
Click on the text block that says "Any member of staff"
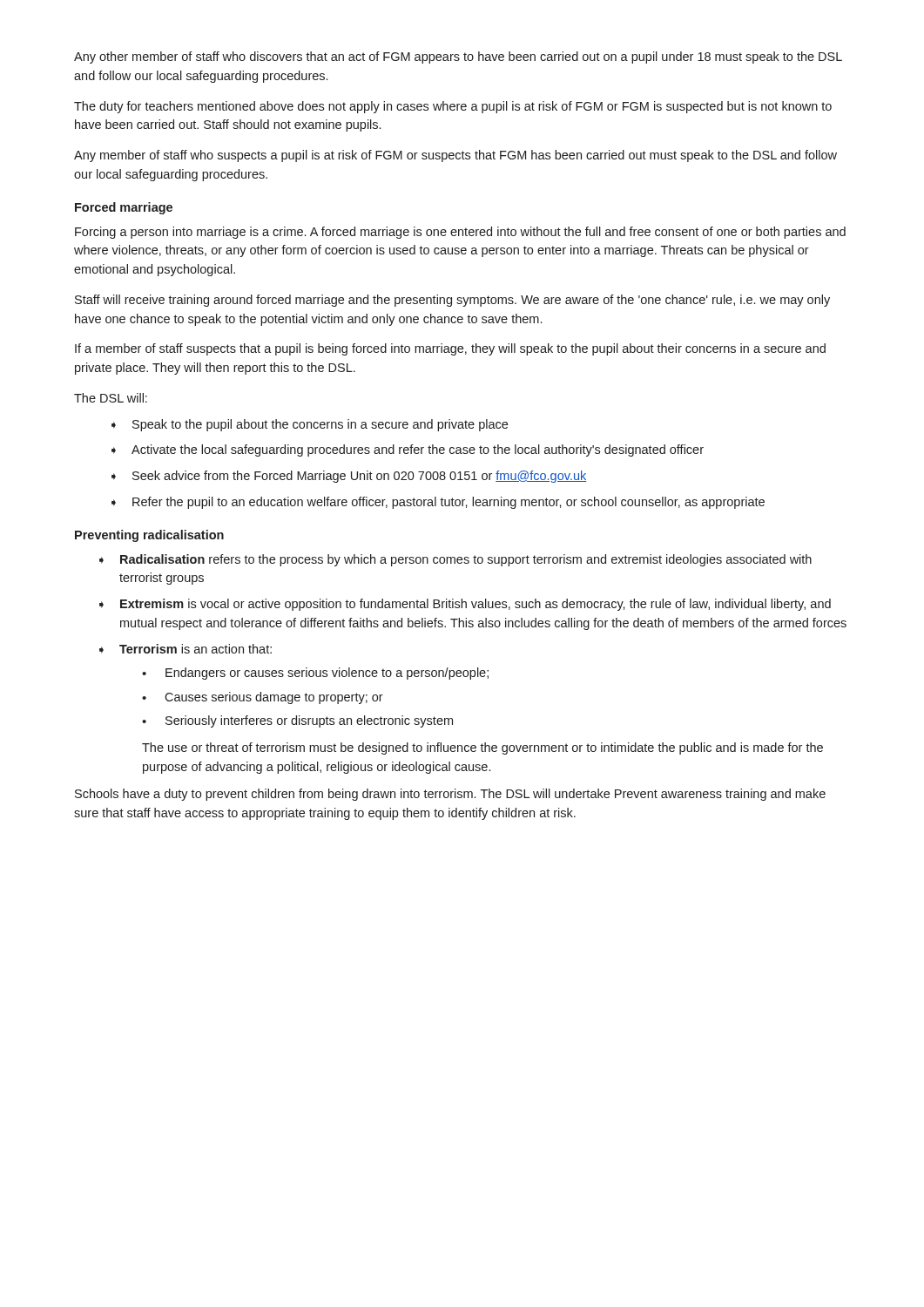[462, 165]
